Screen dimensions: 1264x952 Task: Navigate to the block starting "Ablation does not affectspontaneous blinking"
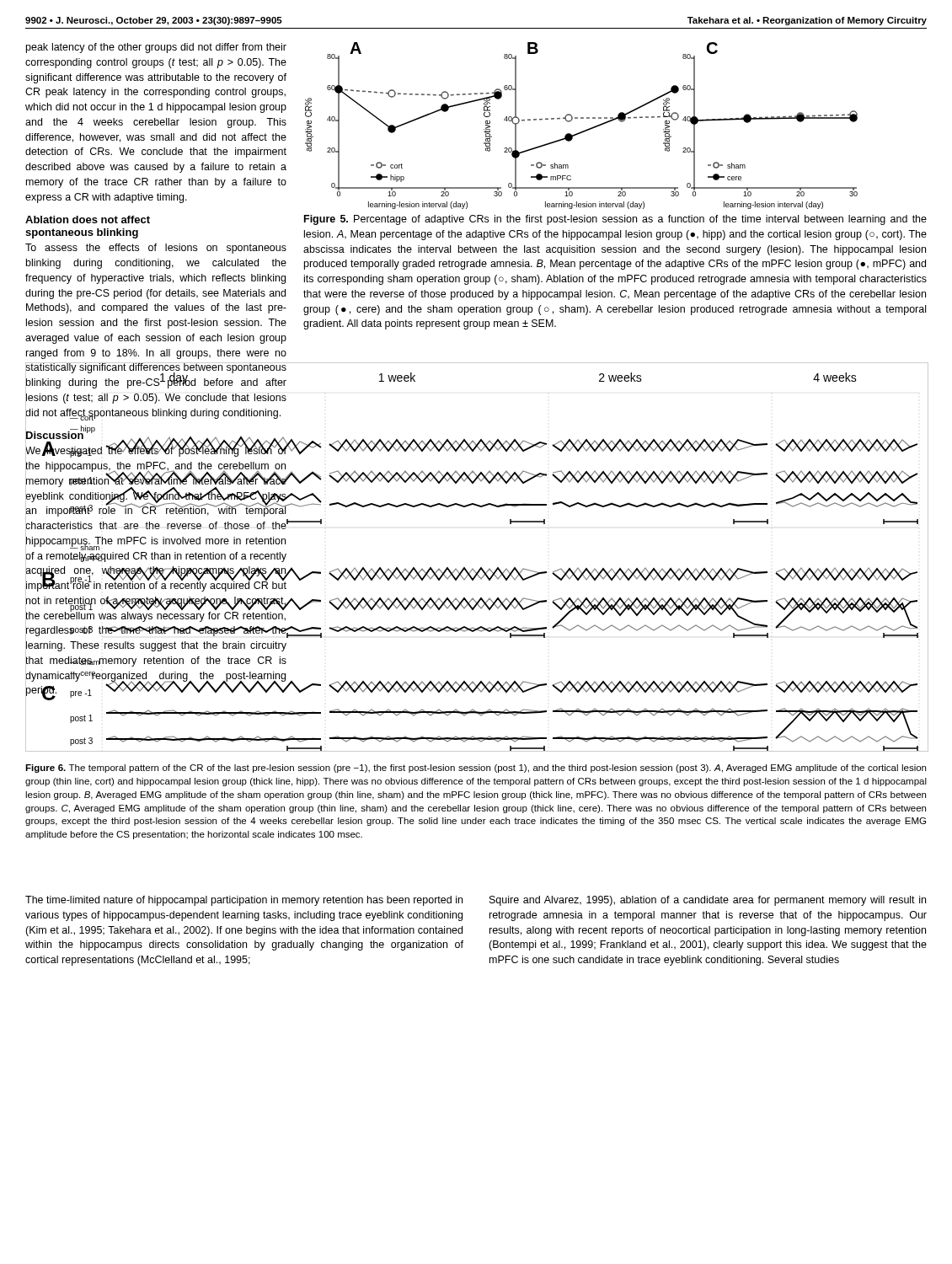click(88, 226)
